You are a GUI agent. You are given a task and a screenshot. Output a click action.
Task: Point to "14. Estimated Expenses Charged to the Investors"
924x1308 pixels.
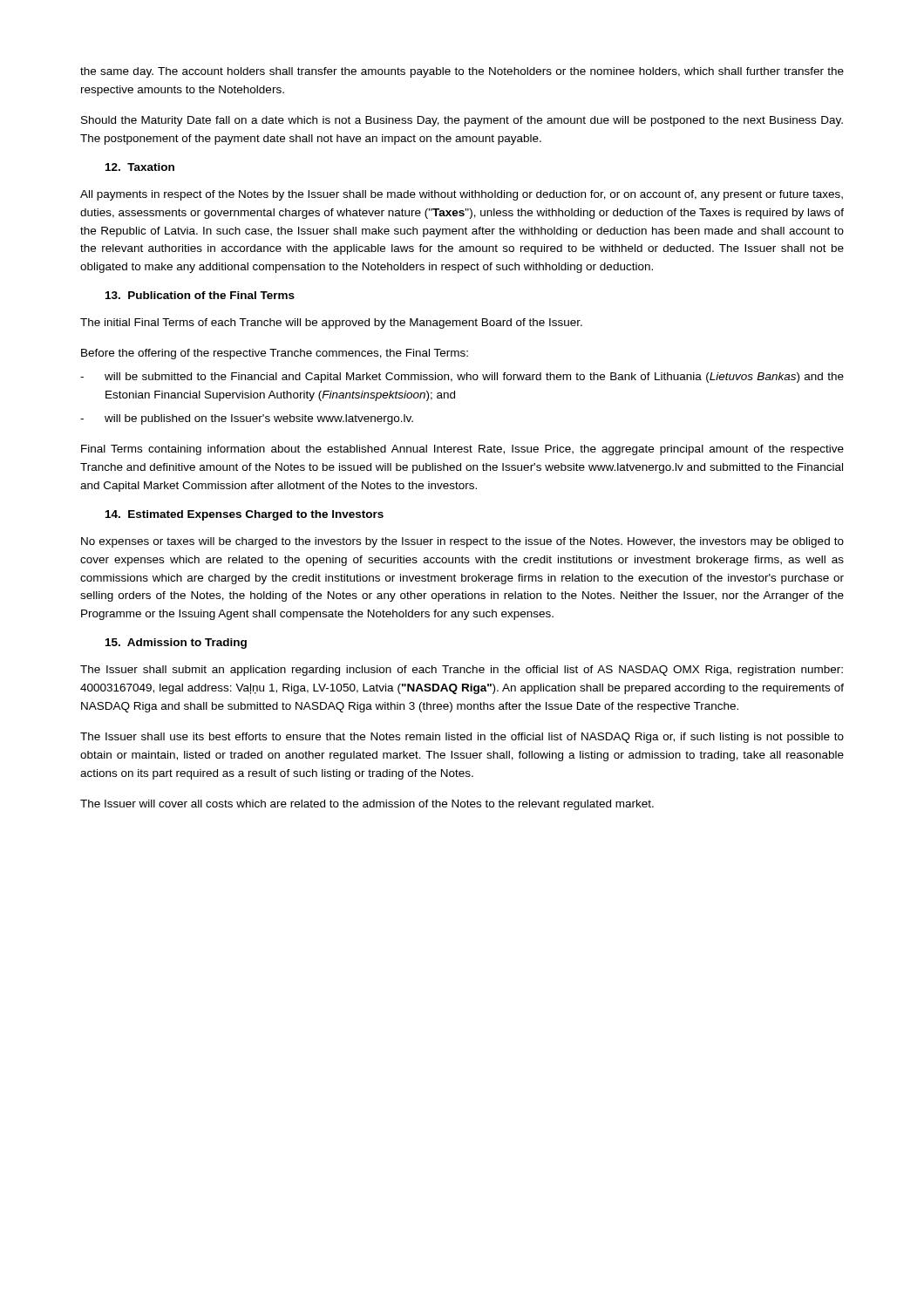pyautogui.click(x=244, y=514)
